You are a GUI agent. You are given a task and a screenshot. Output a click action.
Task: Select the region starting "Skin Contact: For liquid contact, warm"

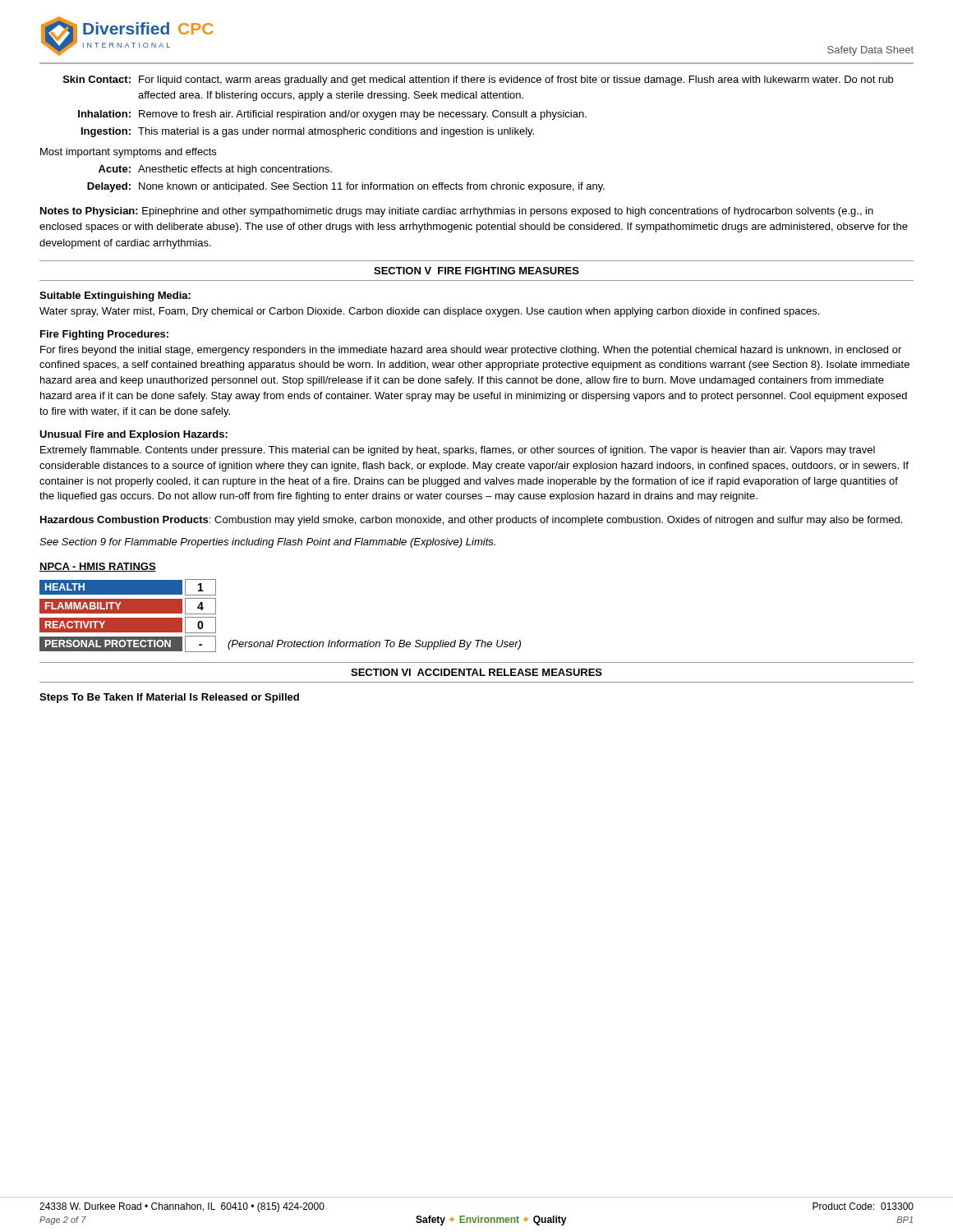[x=476, y=88]
